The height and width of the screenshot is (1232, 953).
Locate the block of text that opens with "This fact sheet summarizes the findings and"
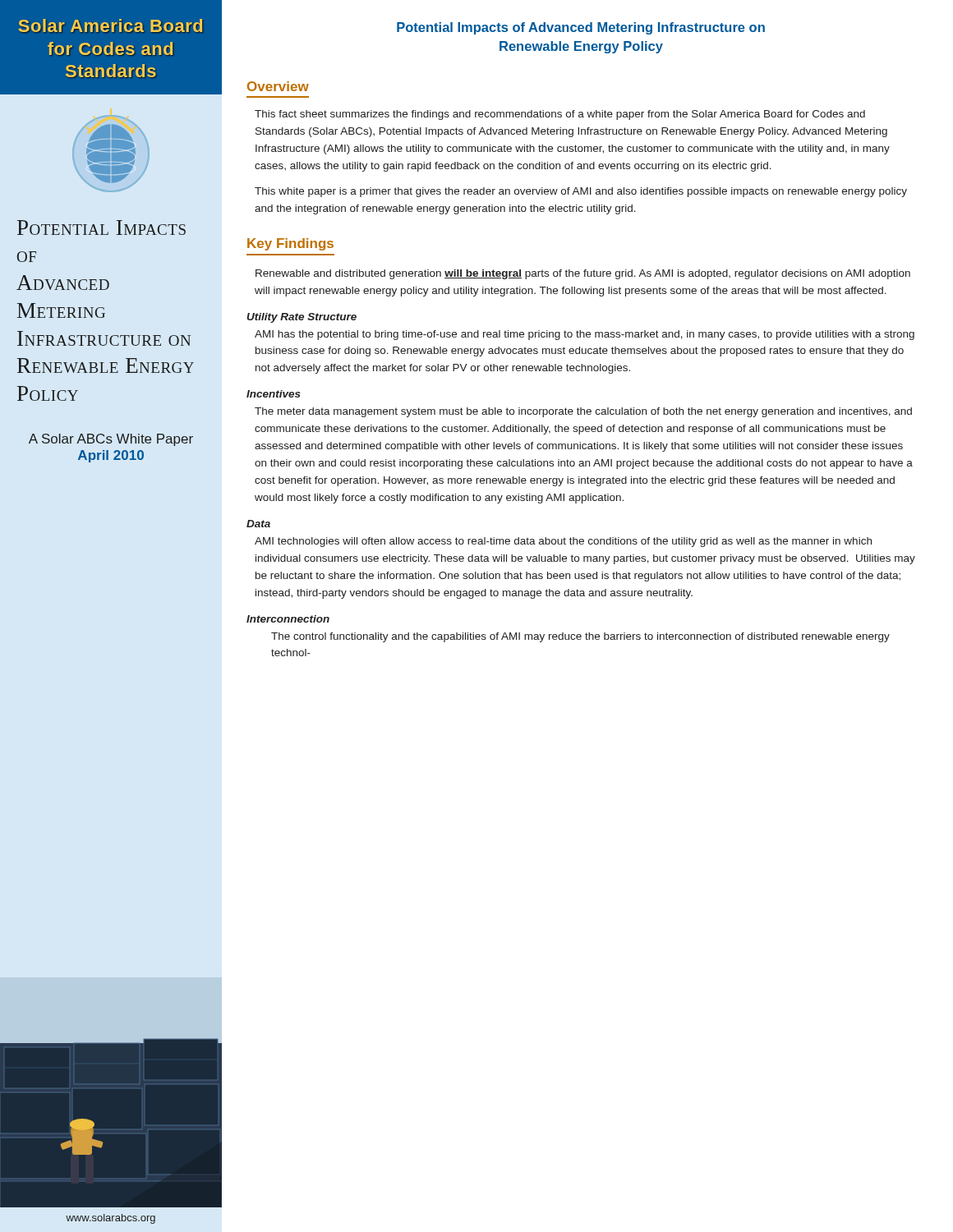tap(572, 140)
